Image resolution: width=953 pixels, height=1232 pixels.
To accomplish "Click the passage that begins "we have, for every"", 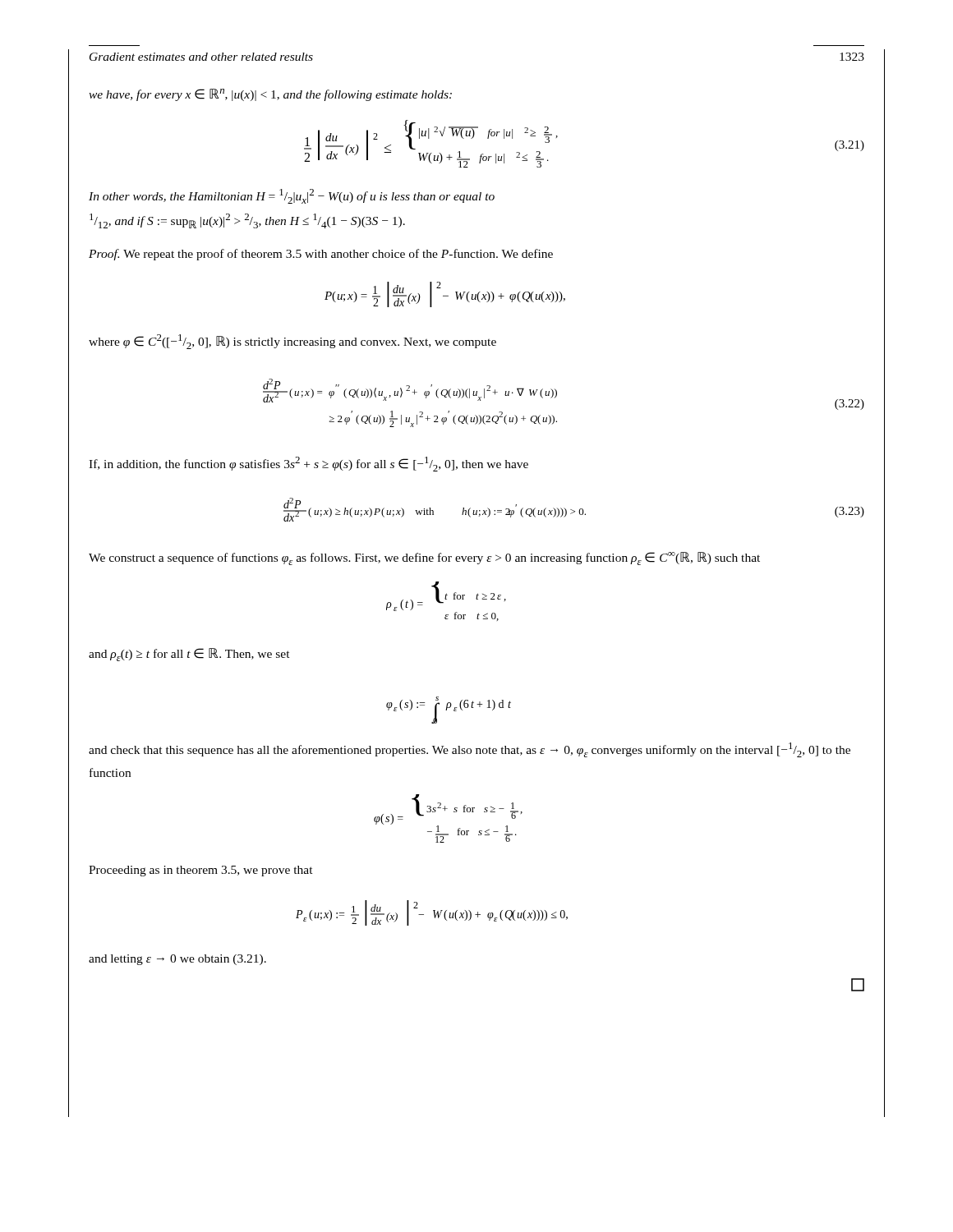I will 271,92.
